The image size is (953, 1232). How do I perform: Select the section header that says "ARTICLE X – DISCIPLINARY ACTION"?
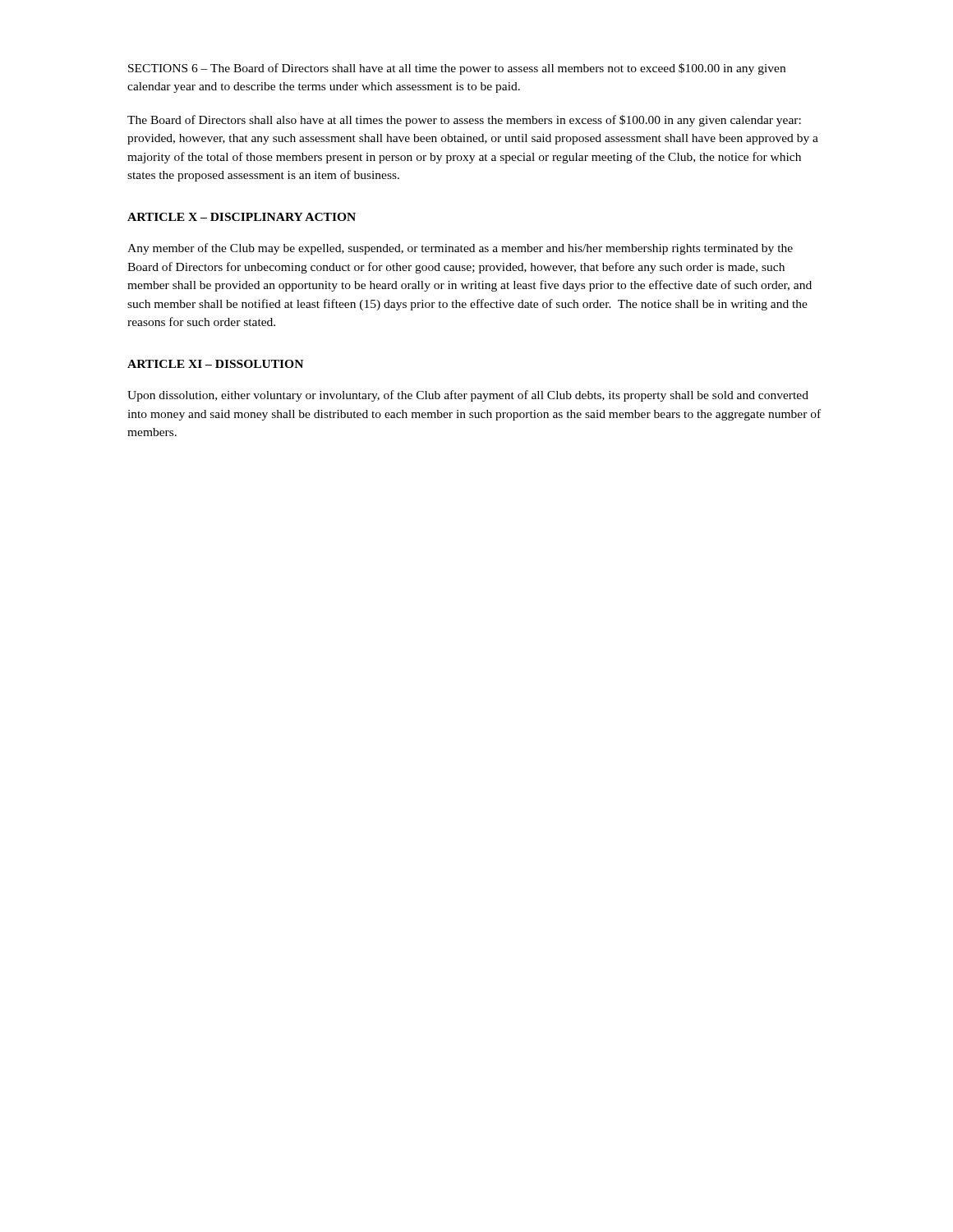tap(242, 216)
